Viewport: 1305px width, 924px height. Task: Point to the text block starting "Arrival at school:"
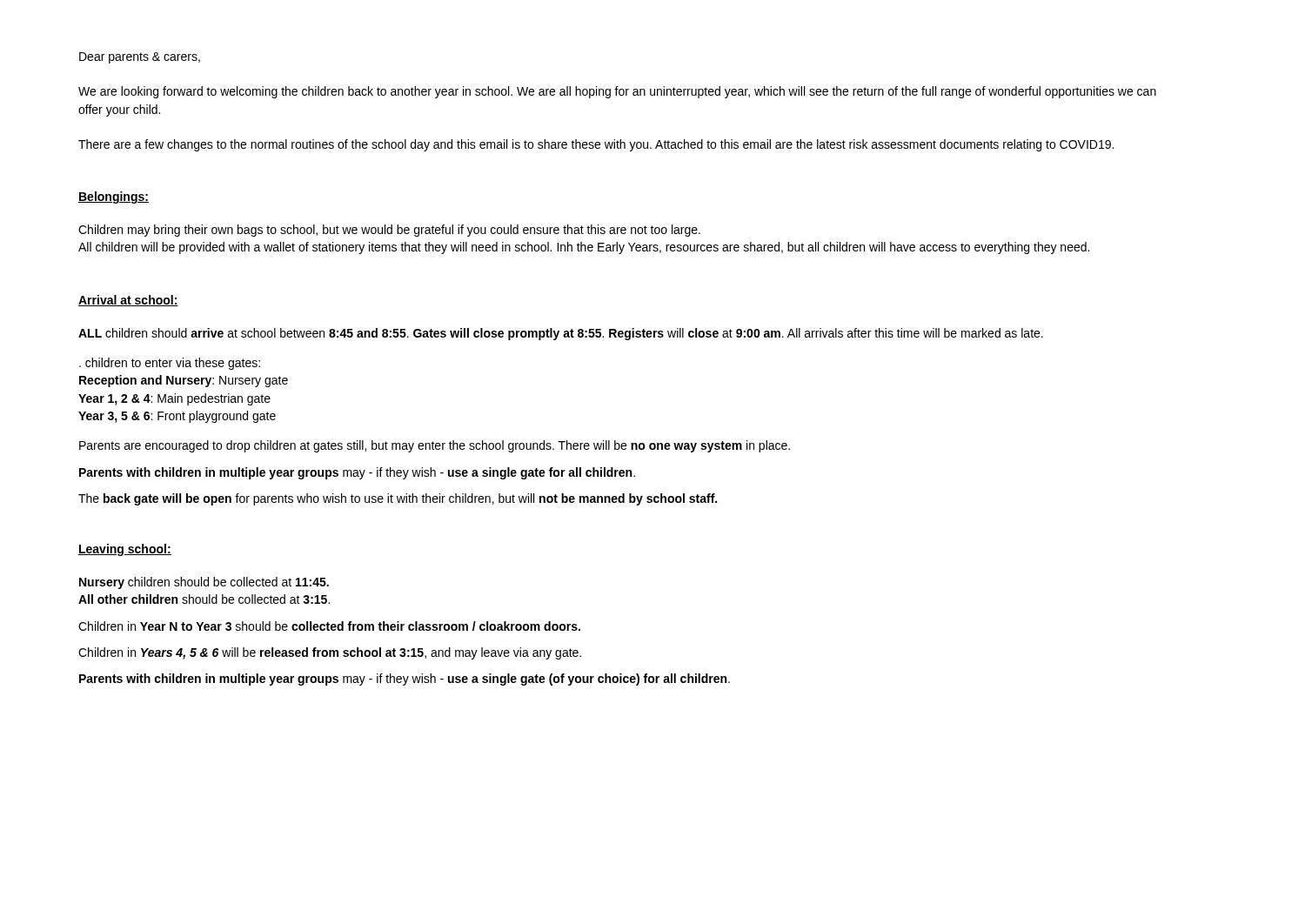(x=128, y=300)
